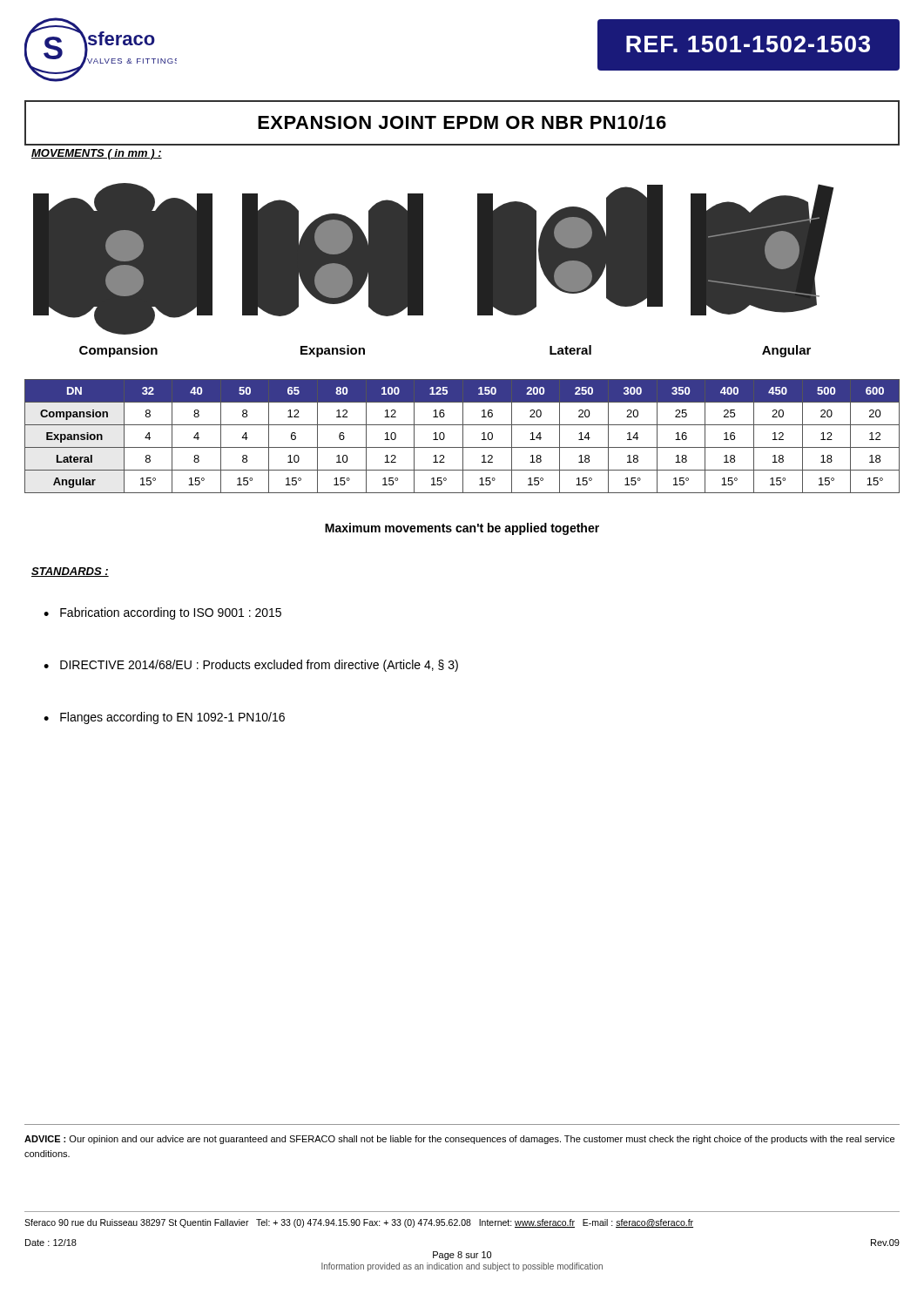
Task: Click the passage that begins "ADVICE : Our opinion and our advice are"
Action: pyautogui.click(x=460, y=1146)
